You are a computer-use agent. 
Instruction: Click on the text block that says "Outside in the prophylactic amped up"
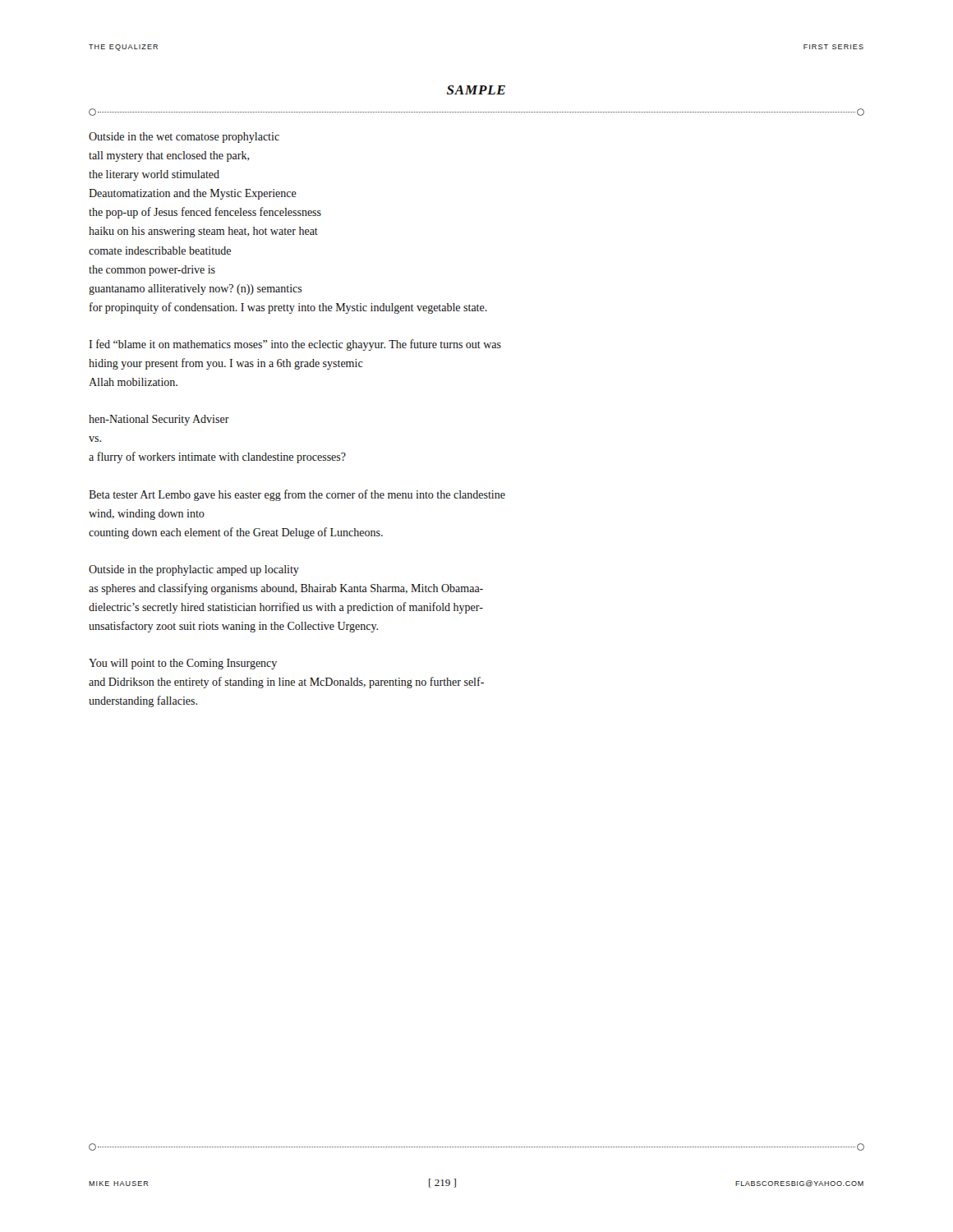pos(286,598)
